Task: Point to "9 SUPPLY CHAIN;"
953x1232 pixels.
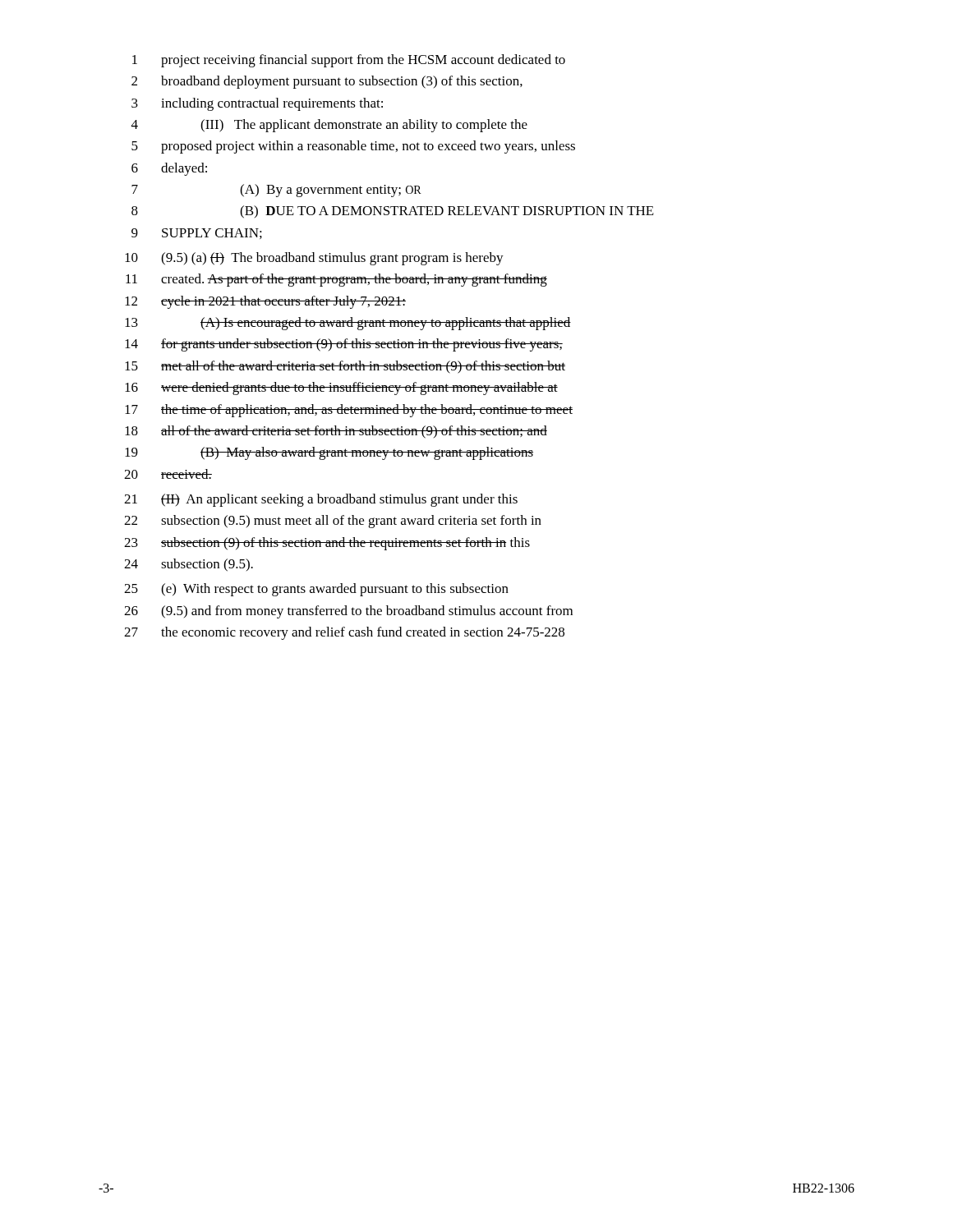Action: (x=197, y=234)
